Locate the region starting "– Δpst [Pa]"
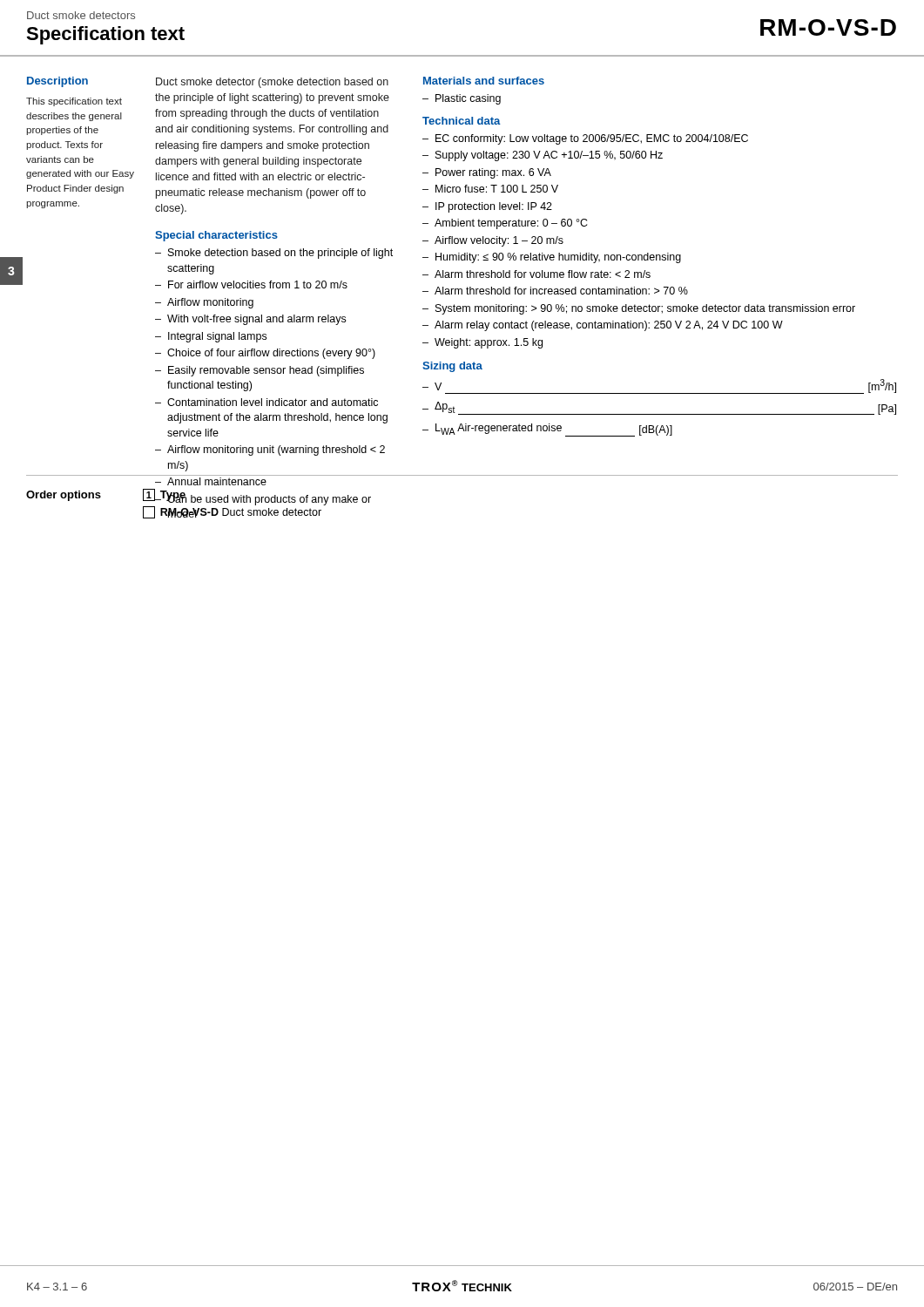 click(660, 408)
